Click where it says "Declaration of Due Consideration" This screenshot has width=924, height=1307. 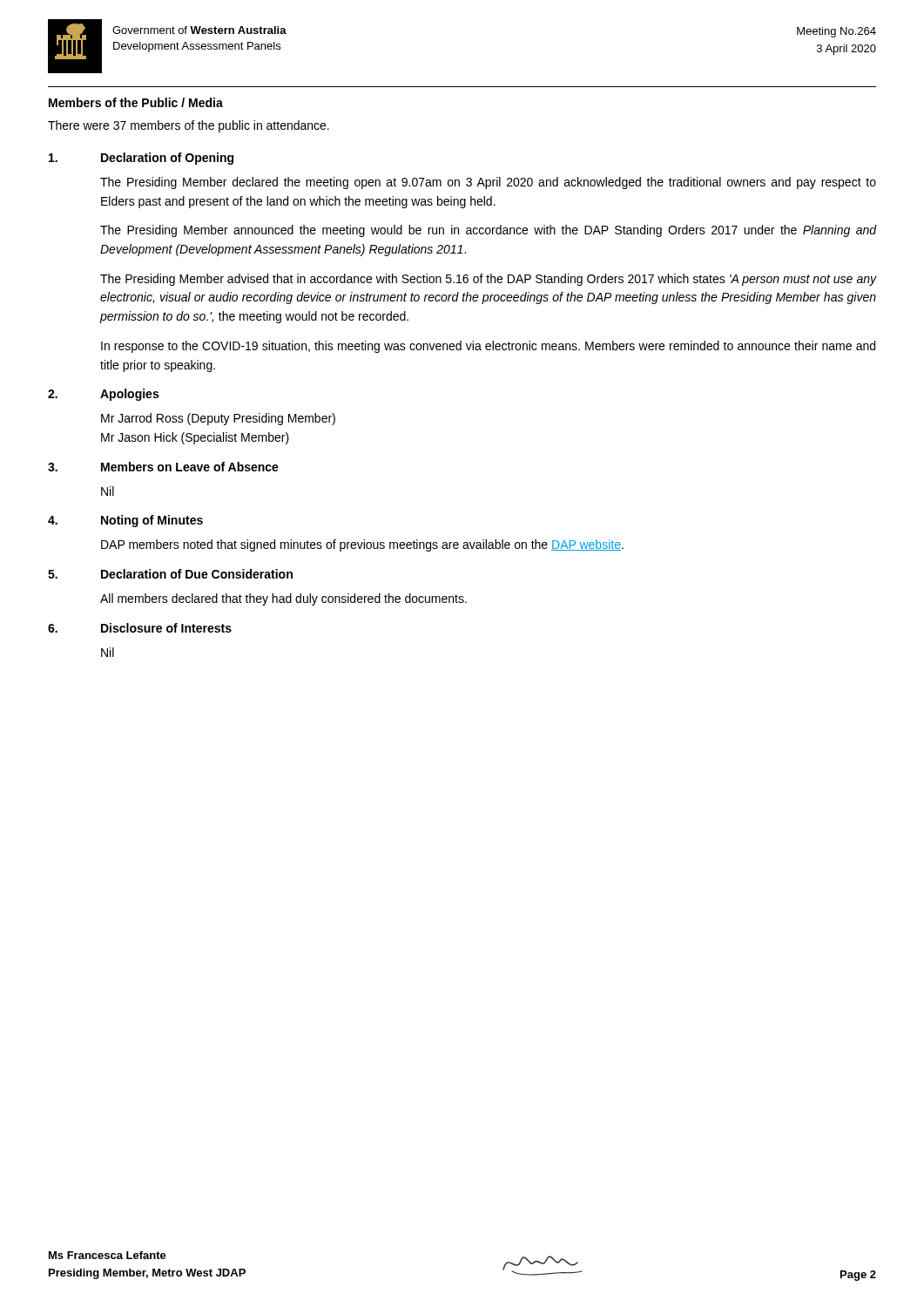[x=197, y=574]
